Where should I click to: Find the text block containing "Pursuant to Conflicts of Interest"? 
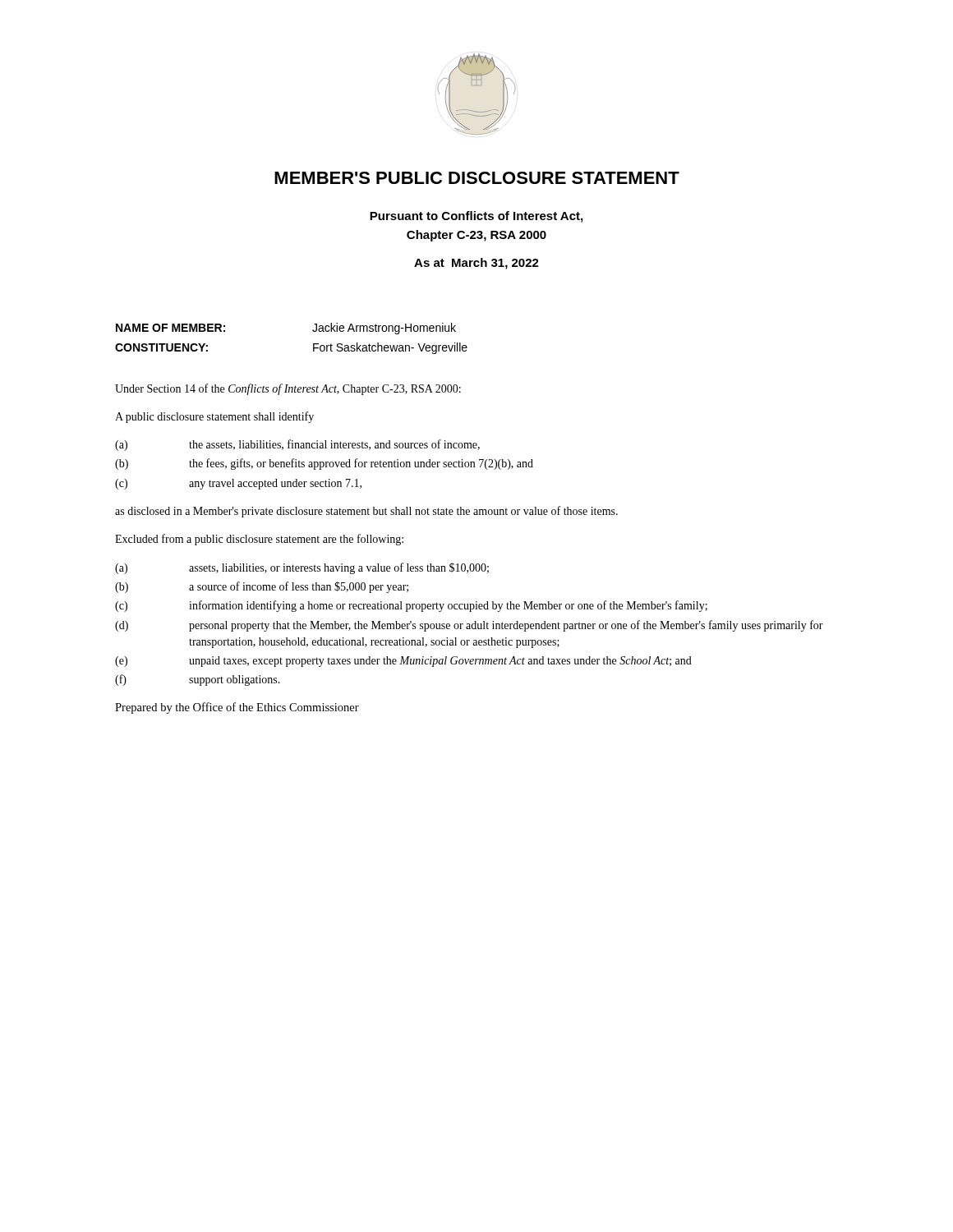pyautogui.click(x=476, y=225)
